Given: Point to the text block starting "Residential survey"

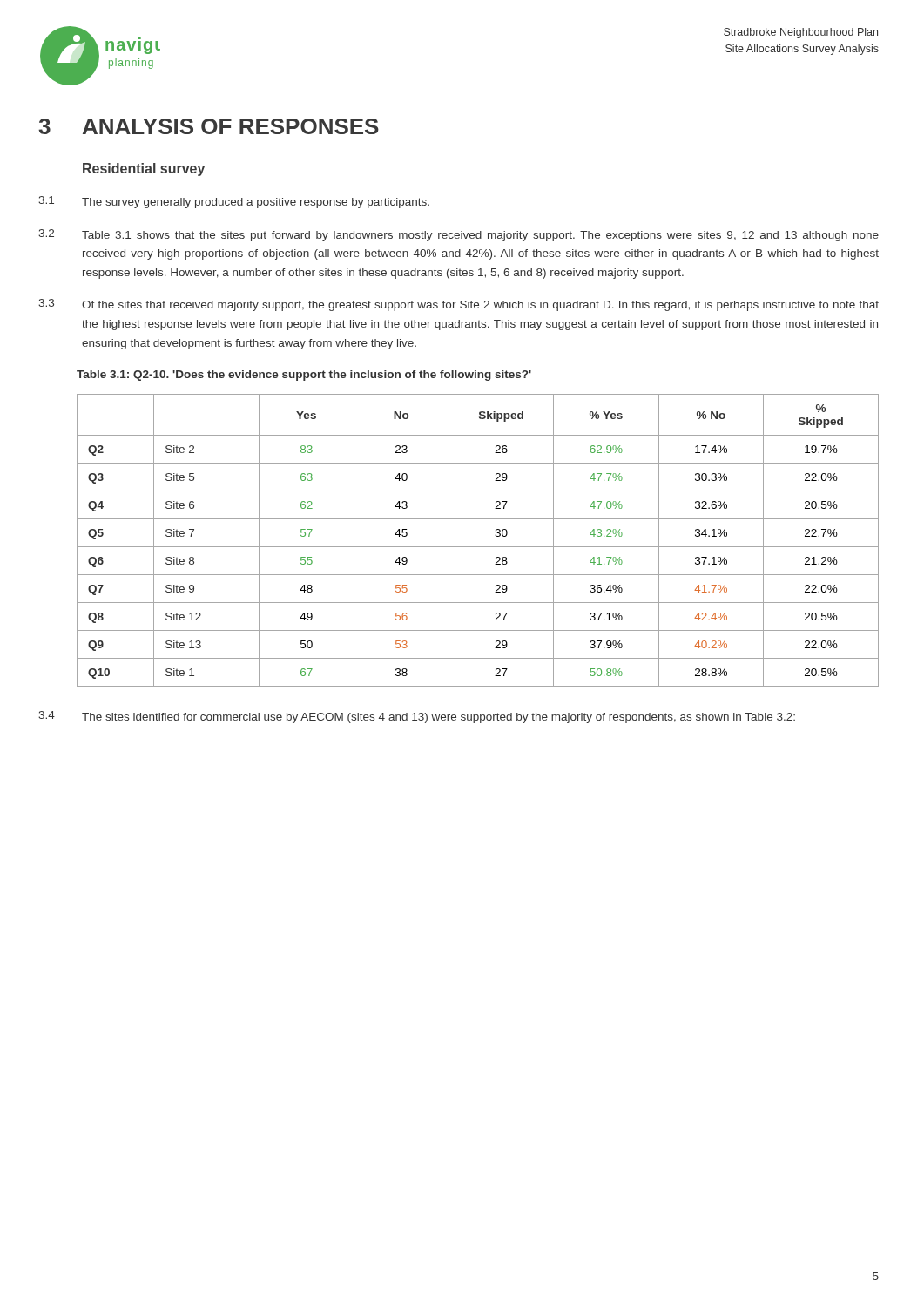Looking at the screenshot, I should pyautogui.click(x=143, y=169).
